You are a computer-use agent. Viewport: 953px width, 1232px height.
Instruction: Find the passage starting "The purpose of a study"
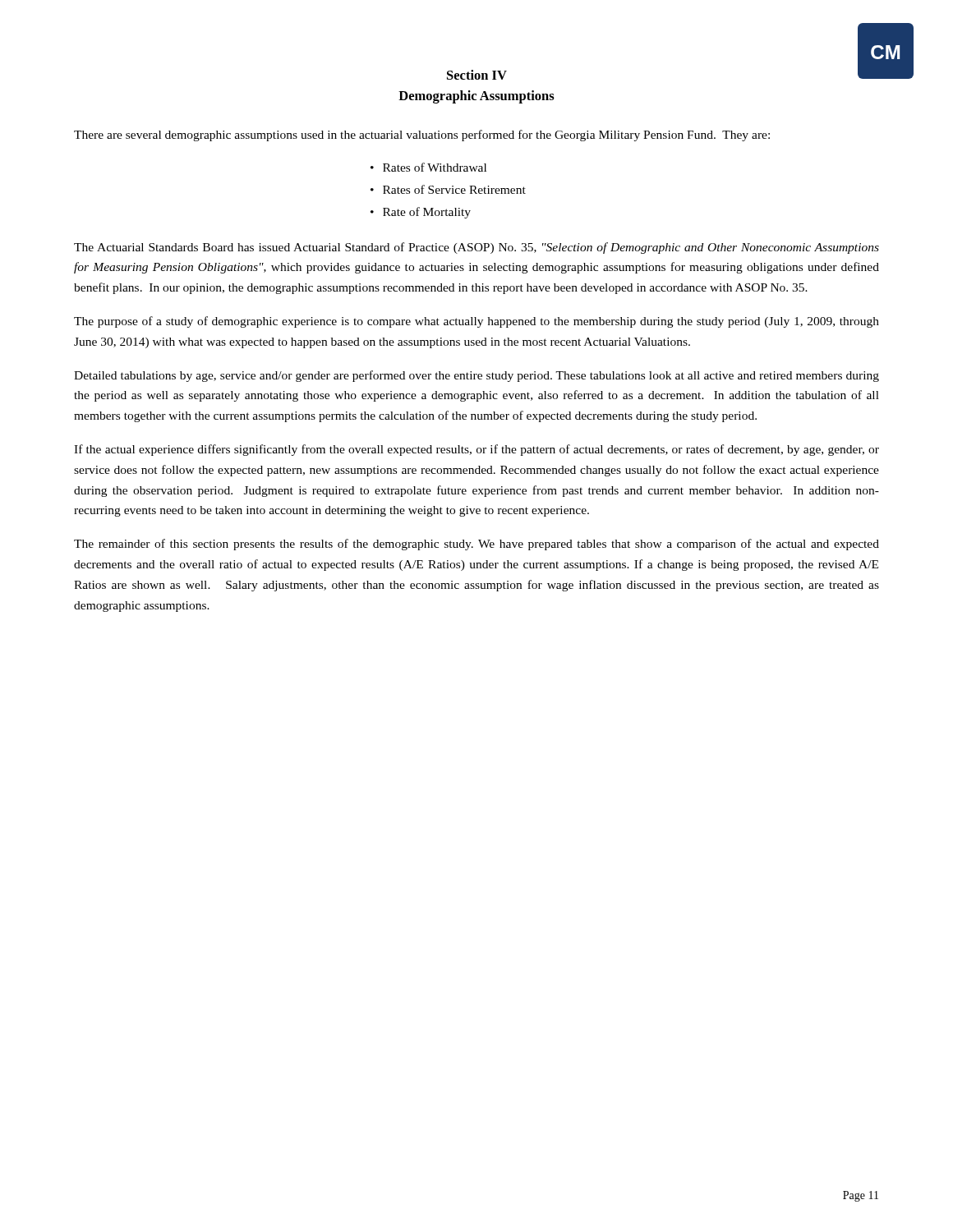tap(476, 331)
